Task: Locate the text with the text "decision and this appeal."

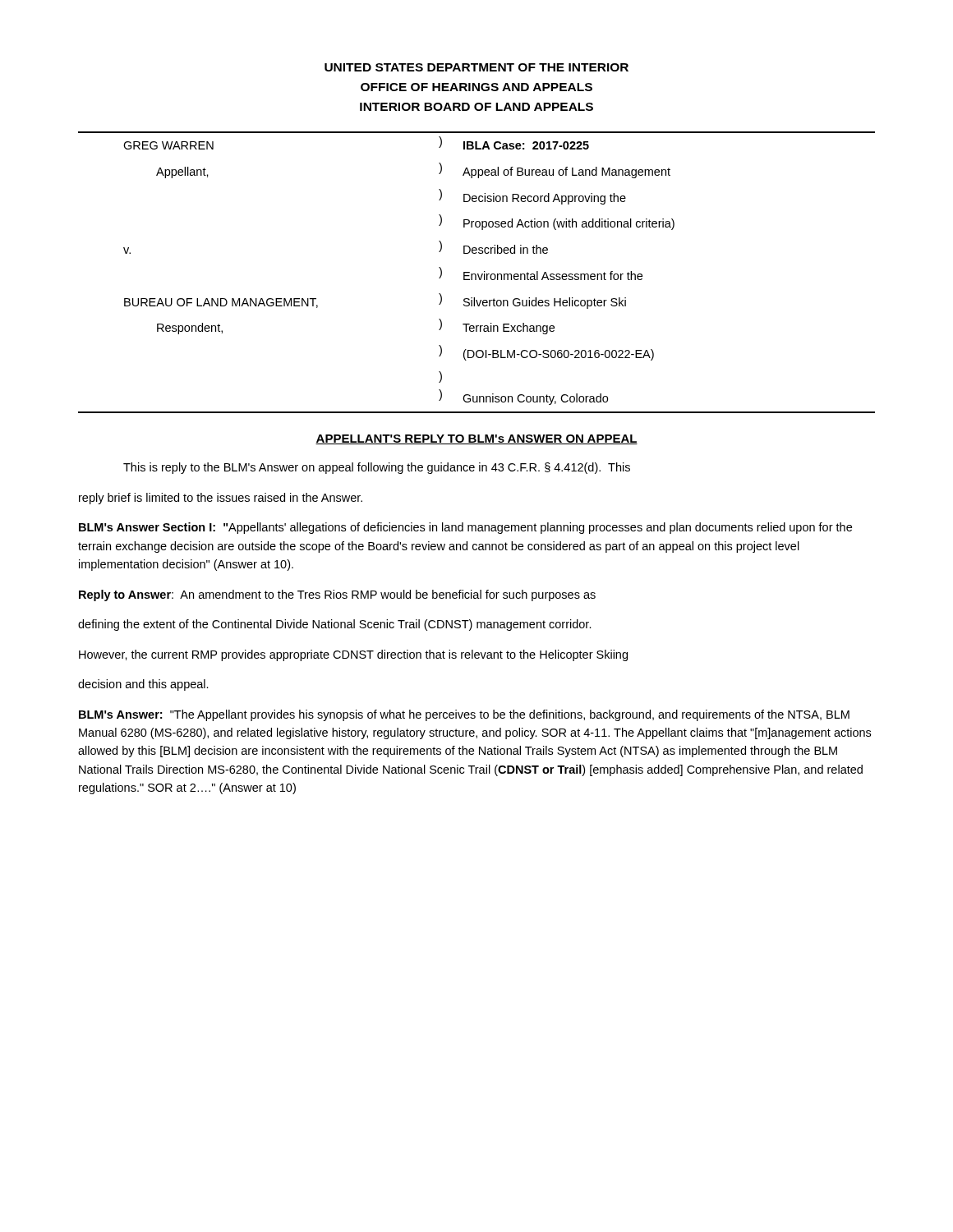Action: point(144,684)
